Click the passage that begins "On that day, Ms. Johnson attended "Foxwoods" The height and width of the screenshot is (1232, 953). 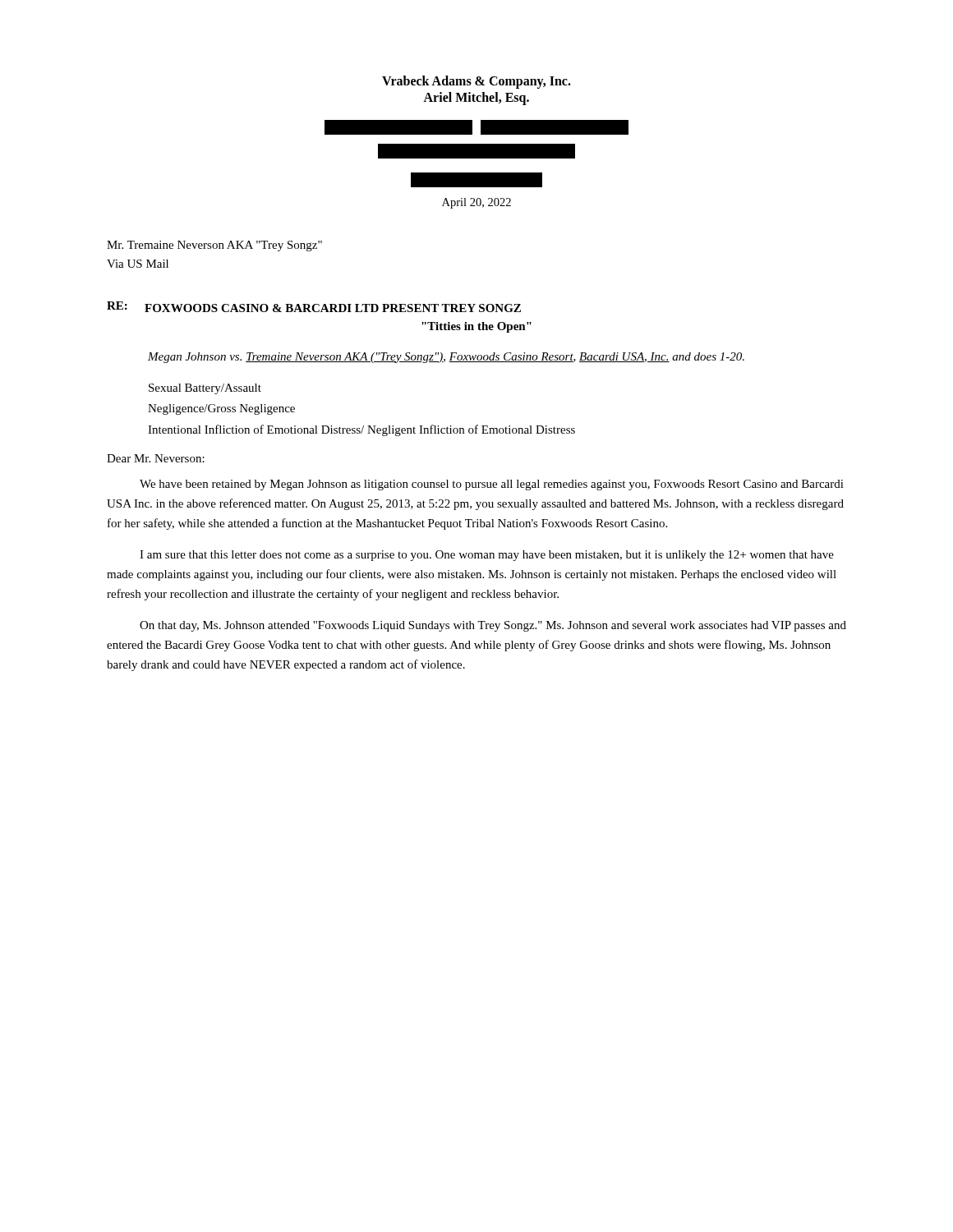click(x=476, y=645)
